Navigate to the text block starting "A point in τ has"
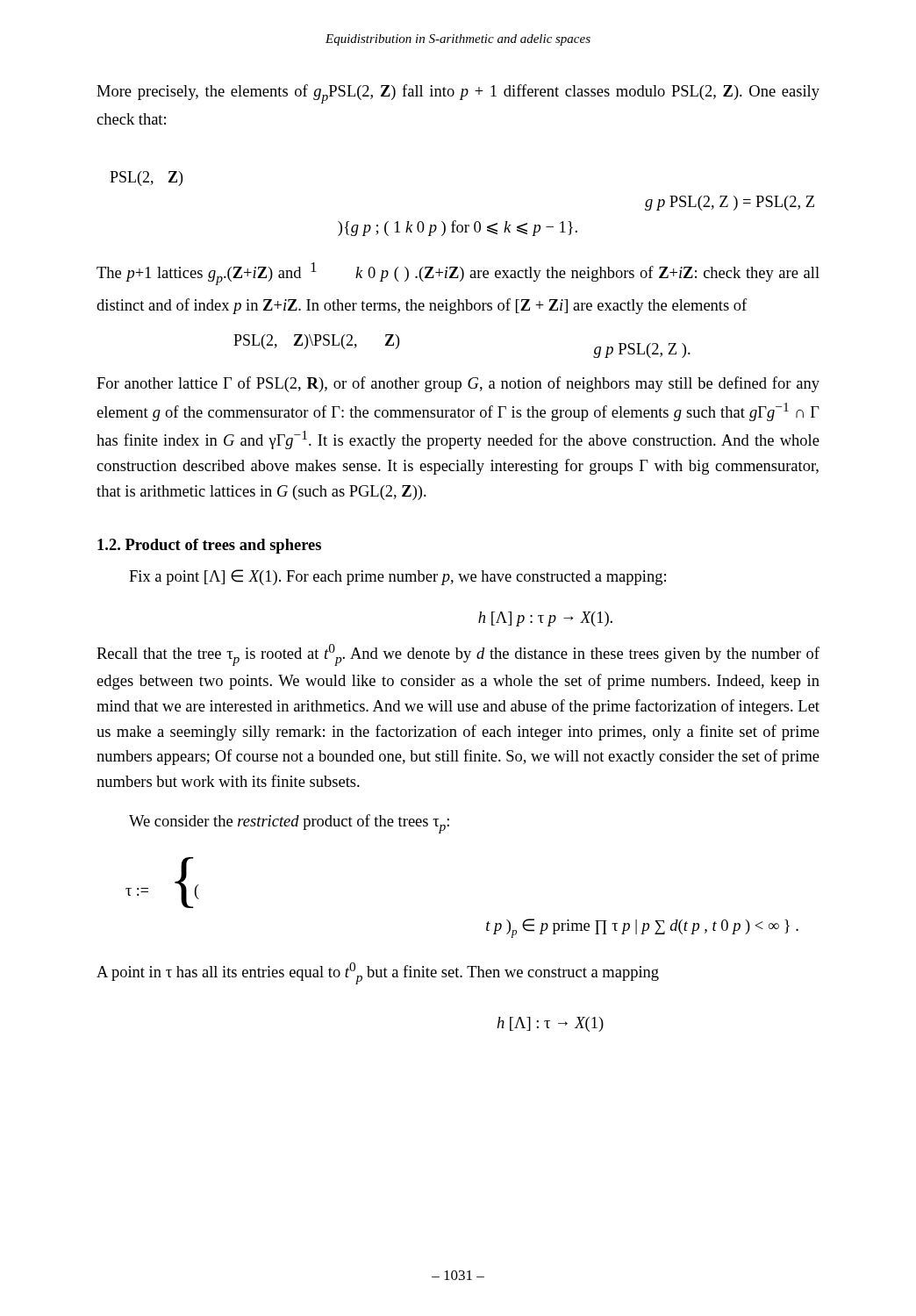This screenshot has width=916, height=1316. click(x=378, y=972)
